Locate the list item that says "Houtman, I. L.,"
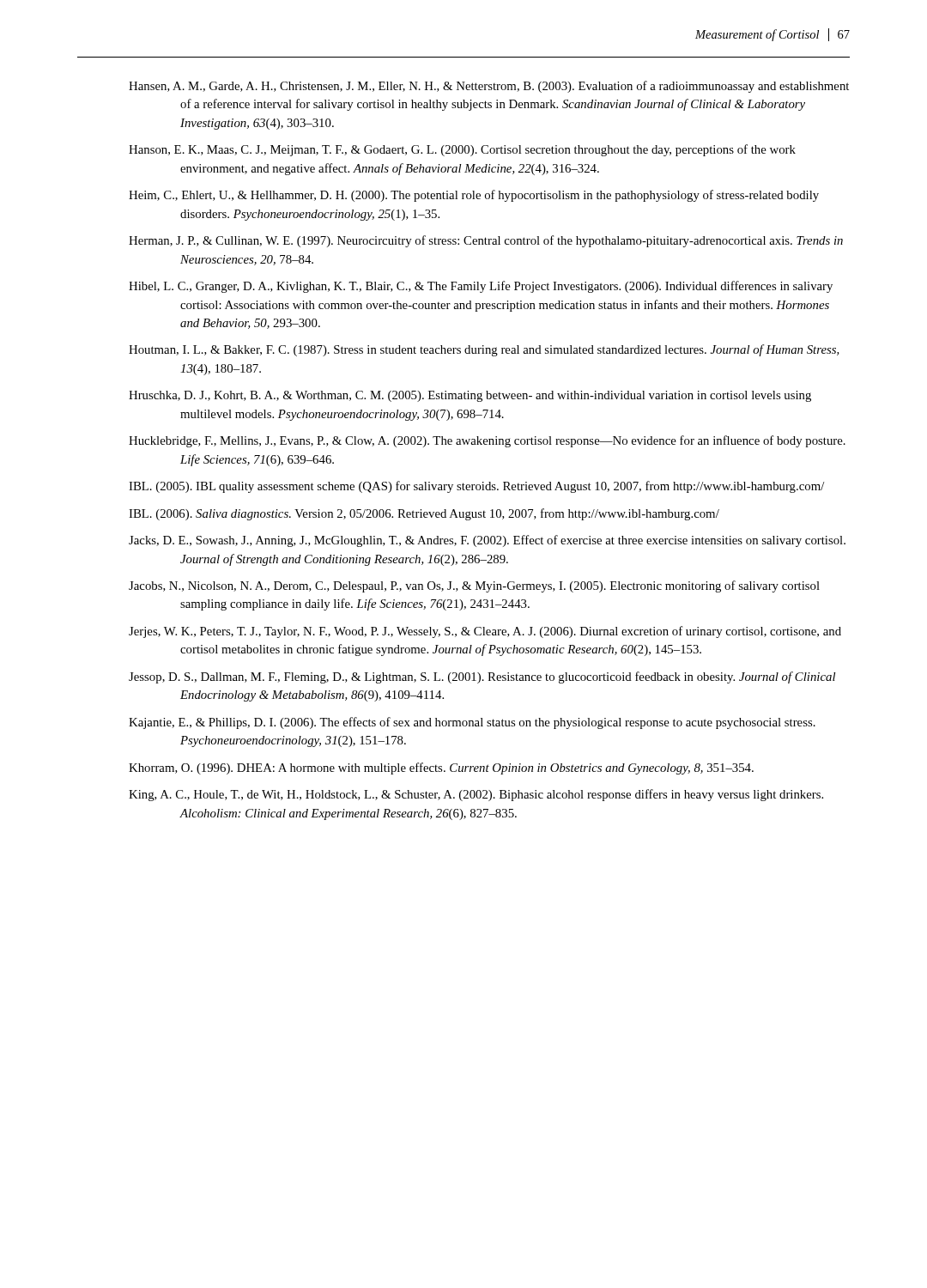The image size is (927, 1288). (484, 359)
